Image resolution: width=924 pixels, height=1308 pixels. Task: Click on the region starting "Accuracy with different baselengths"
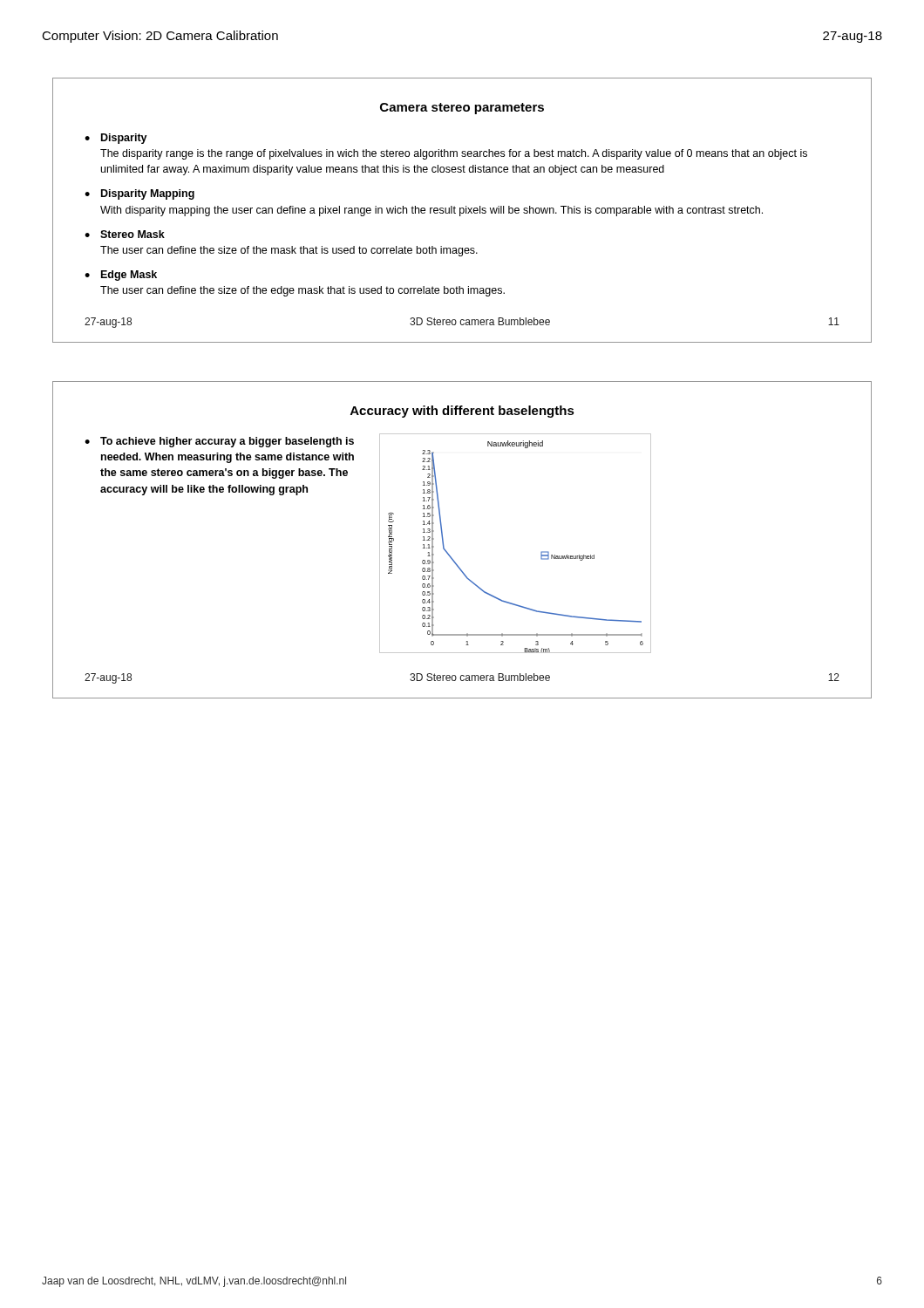coord(462,410)
